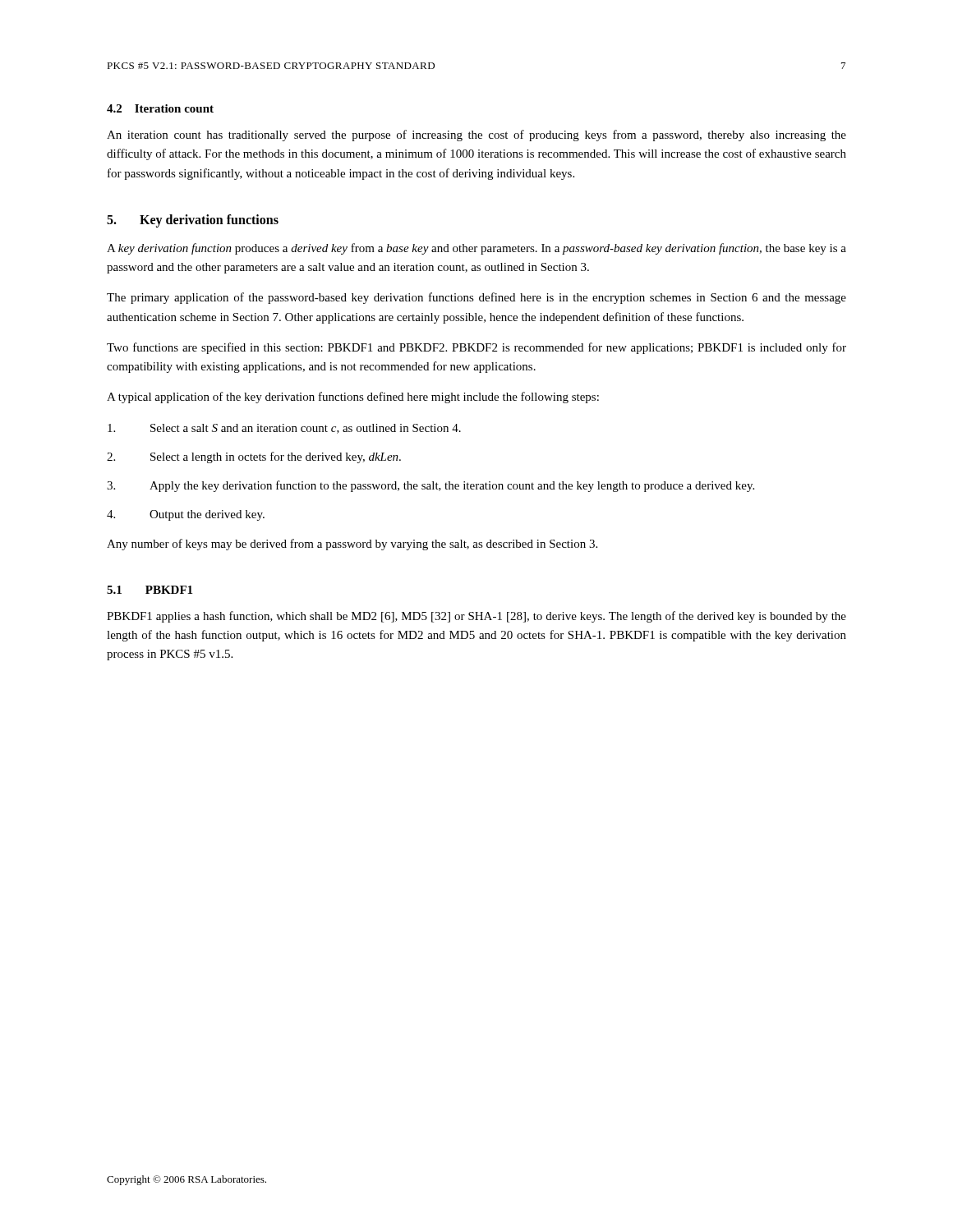
Task: Locate the block starting "An iteration count has"
Action: (476, 154)
